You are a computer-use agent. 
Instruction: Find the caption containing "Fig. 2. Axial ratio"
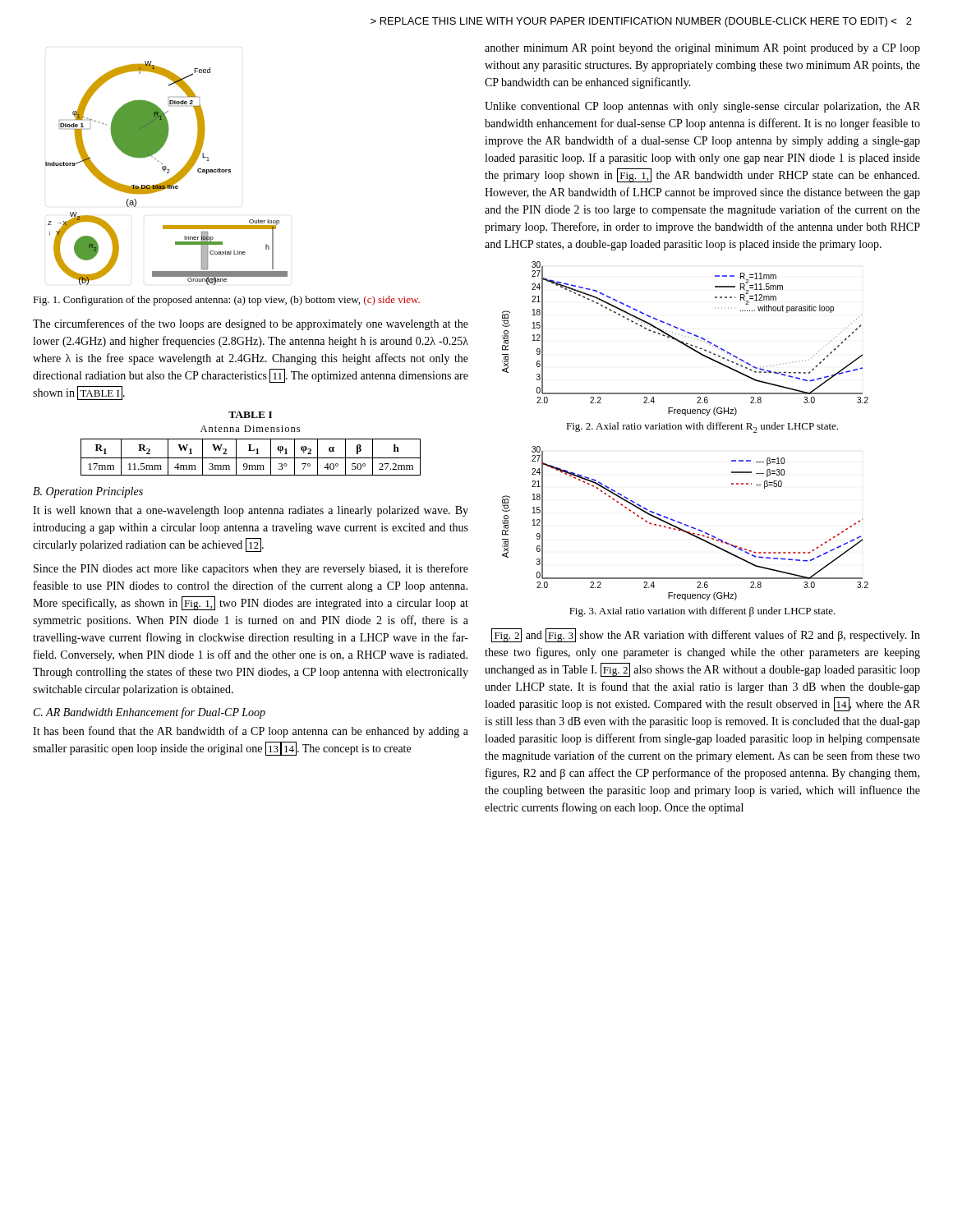[x=702, y=427]
